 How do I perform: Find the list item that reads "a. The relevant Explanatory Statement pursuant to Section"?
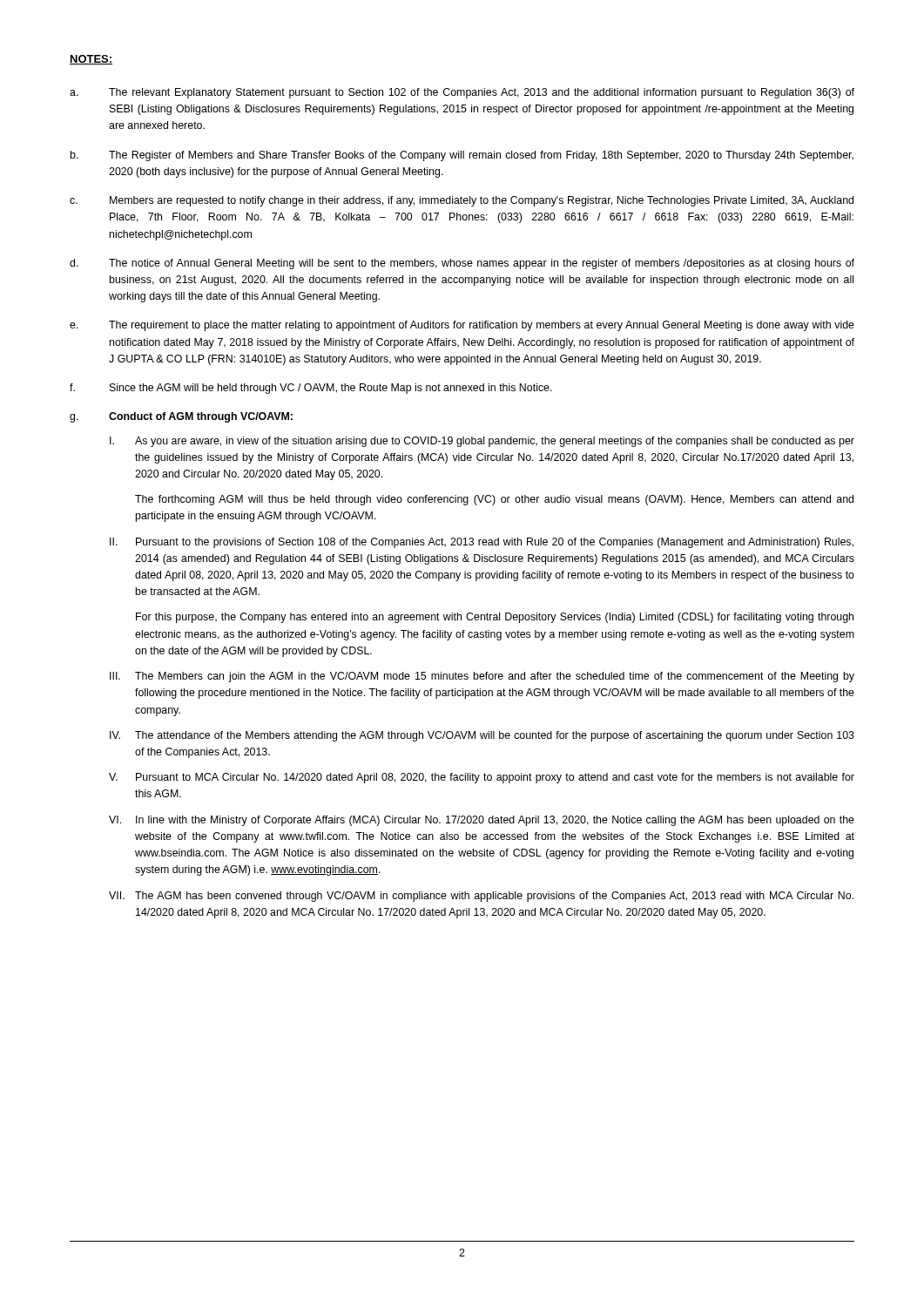(462, 110)
